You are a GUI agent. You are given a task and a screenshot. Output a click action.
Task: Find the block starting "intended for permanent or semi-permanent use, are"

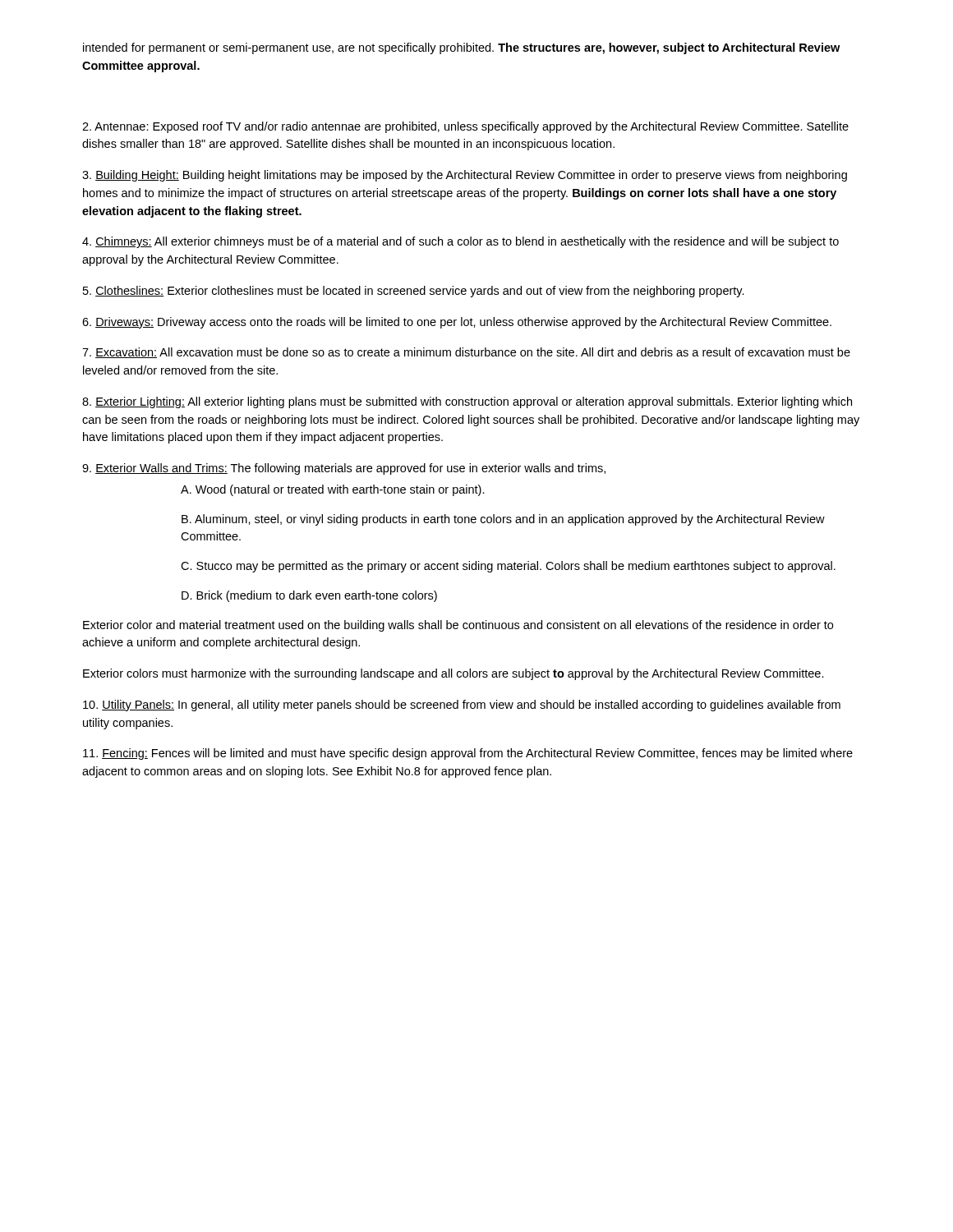pyautogui.click(x=461, y=57)
